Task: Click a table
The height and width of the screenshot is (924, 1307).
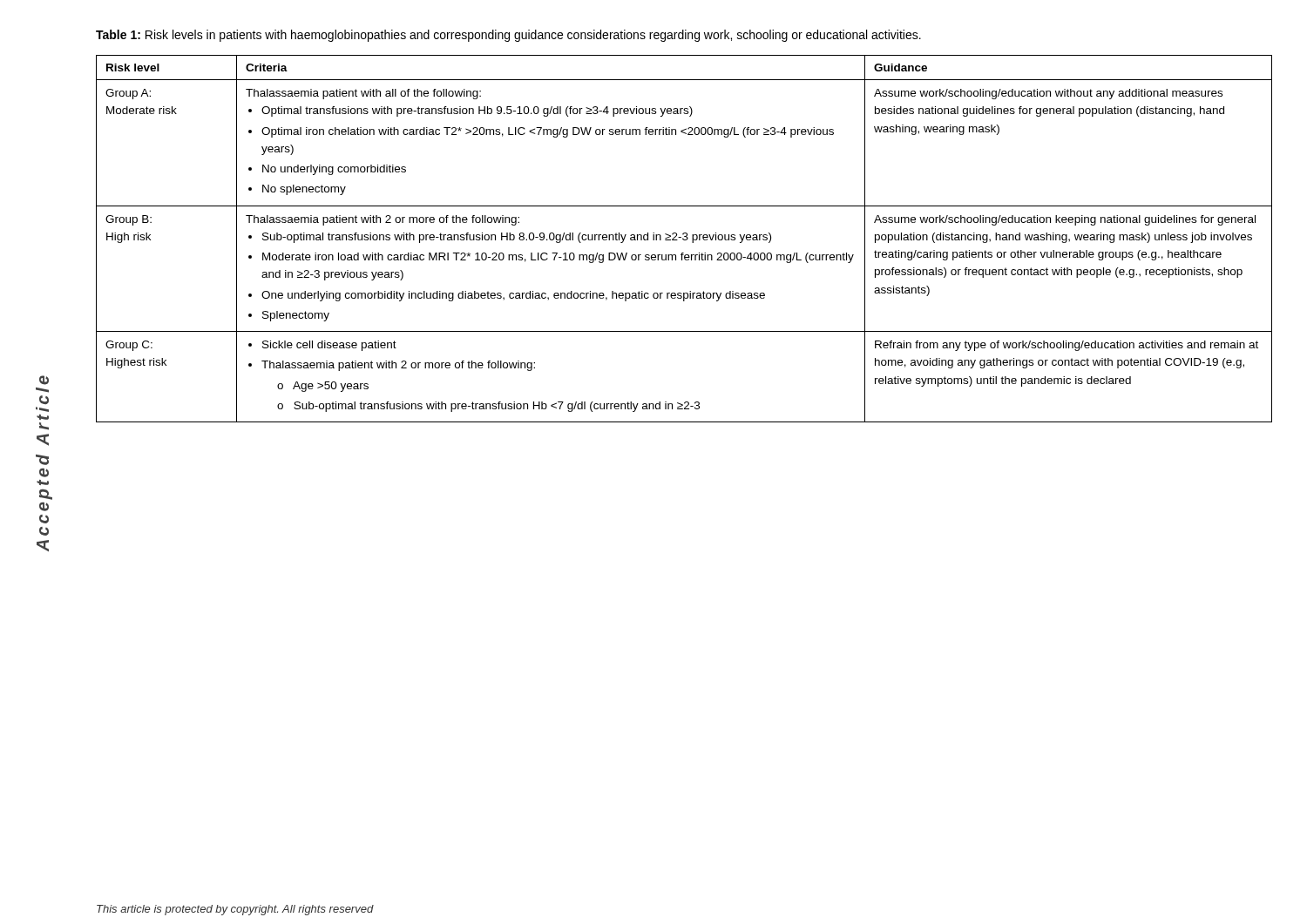Action: click(684, 239)
